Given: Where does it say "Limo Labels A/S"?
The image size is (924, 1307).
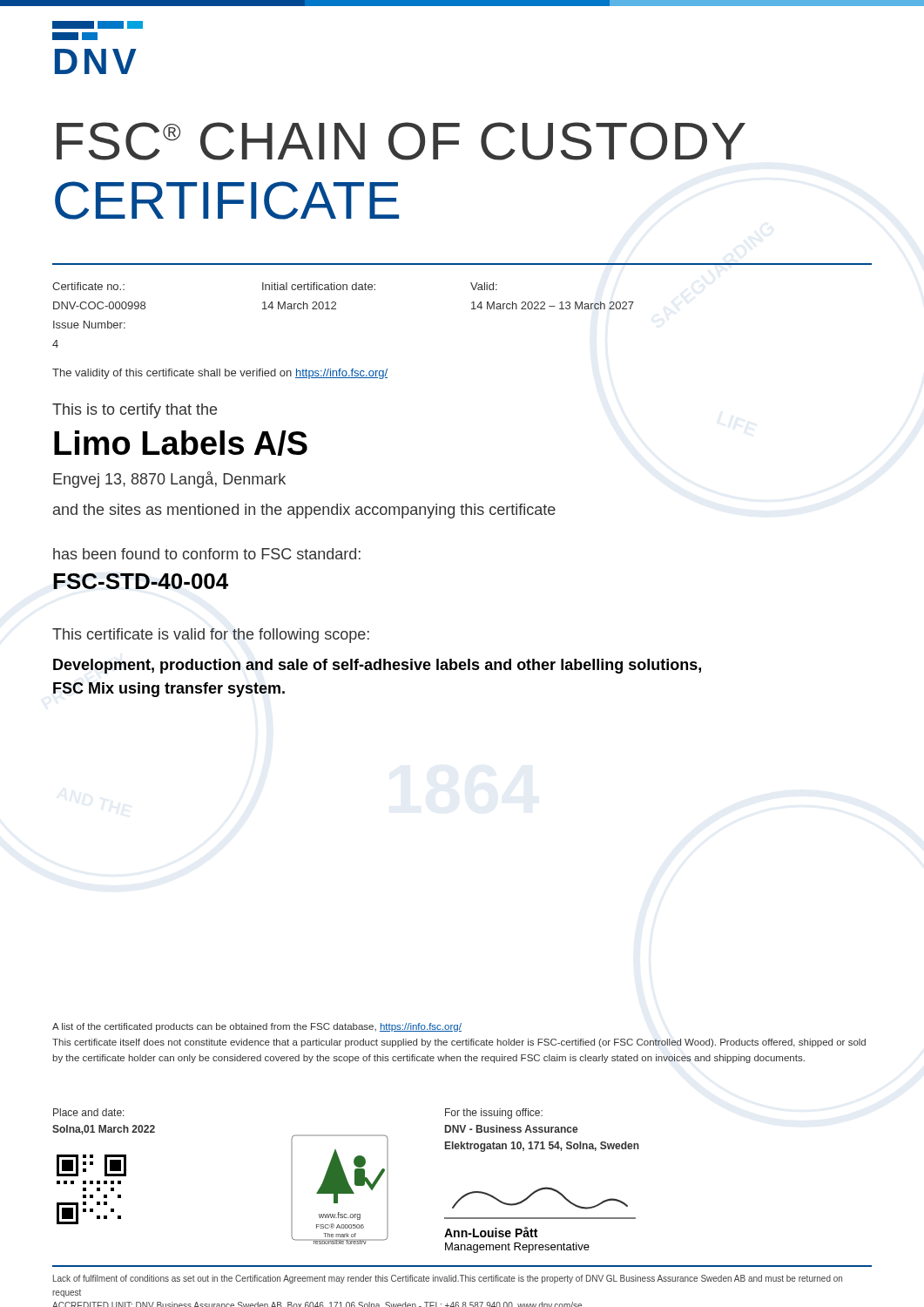Looking at the screenshot, I should pyautogui.click(x=180, y=443).
